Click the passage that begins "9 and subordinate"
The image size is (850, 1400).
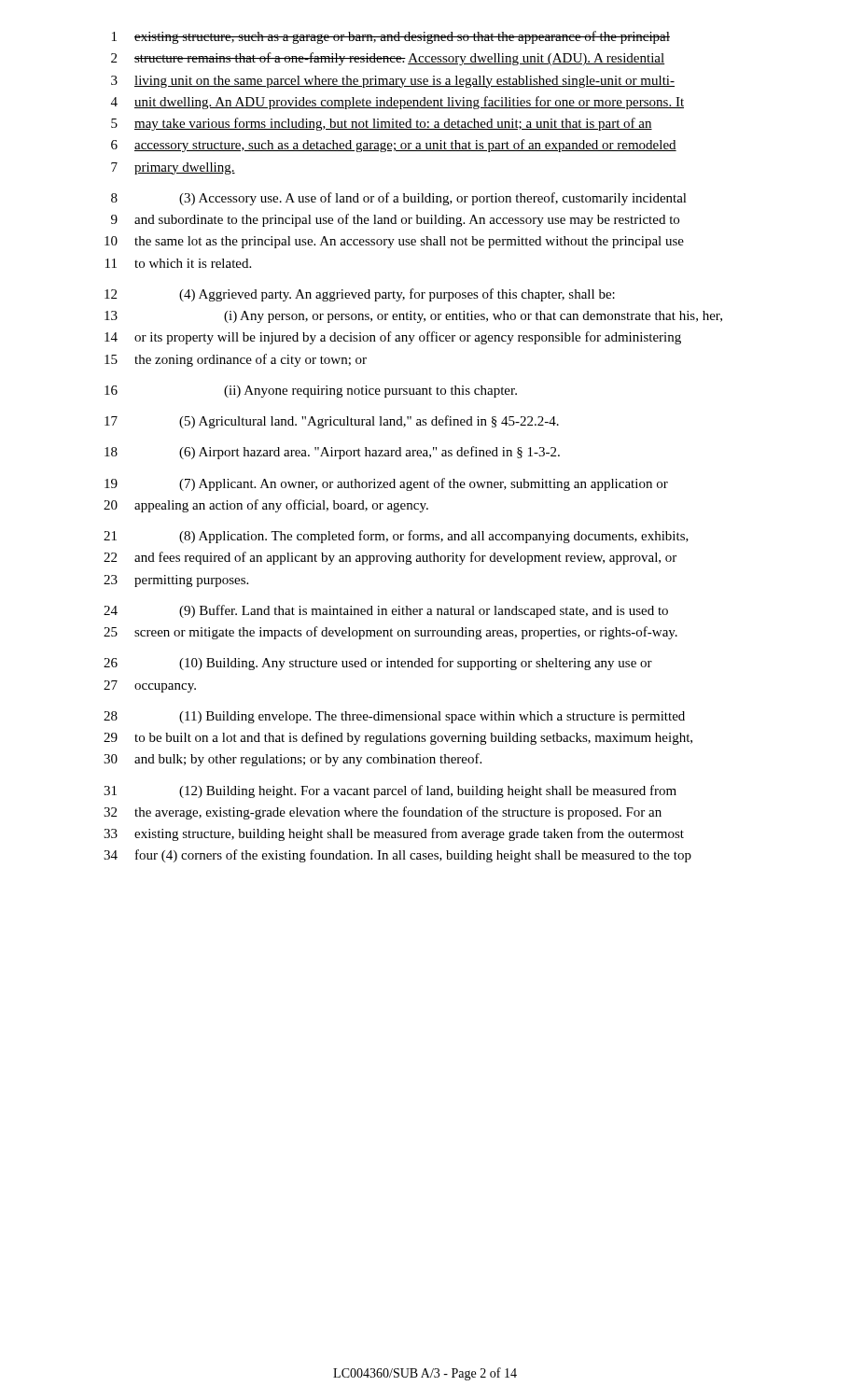[432, 220]
